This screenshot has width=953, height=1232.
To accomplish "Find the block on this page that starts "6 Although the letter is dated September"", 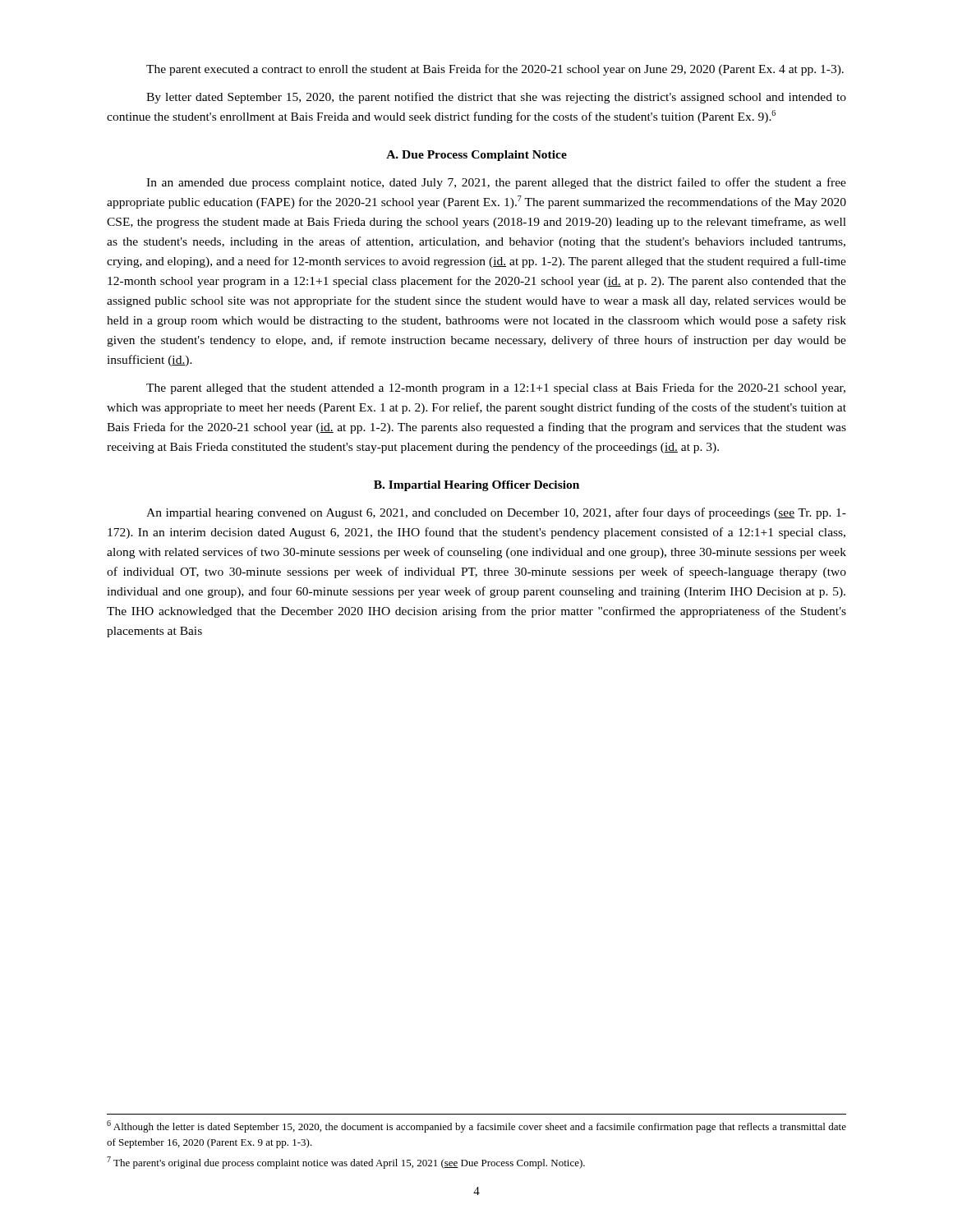I will point(476,1134).
